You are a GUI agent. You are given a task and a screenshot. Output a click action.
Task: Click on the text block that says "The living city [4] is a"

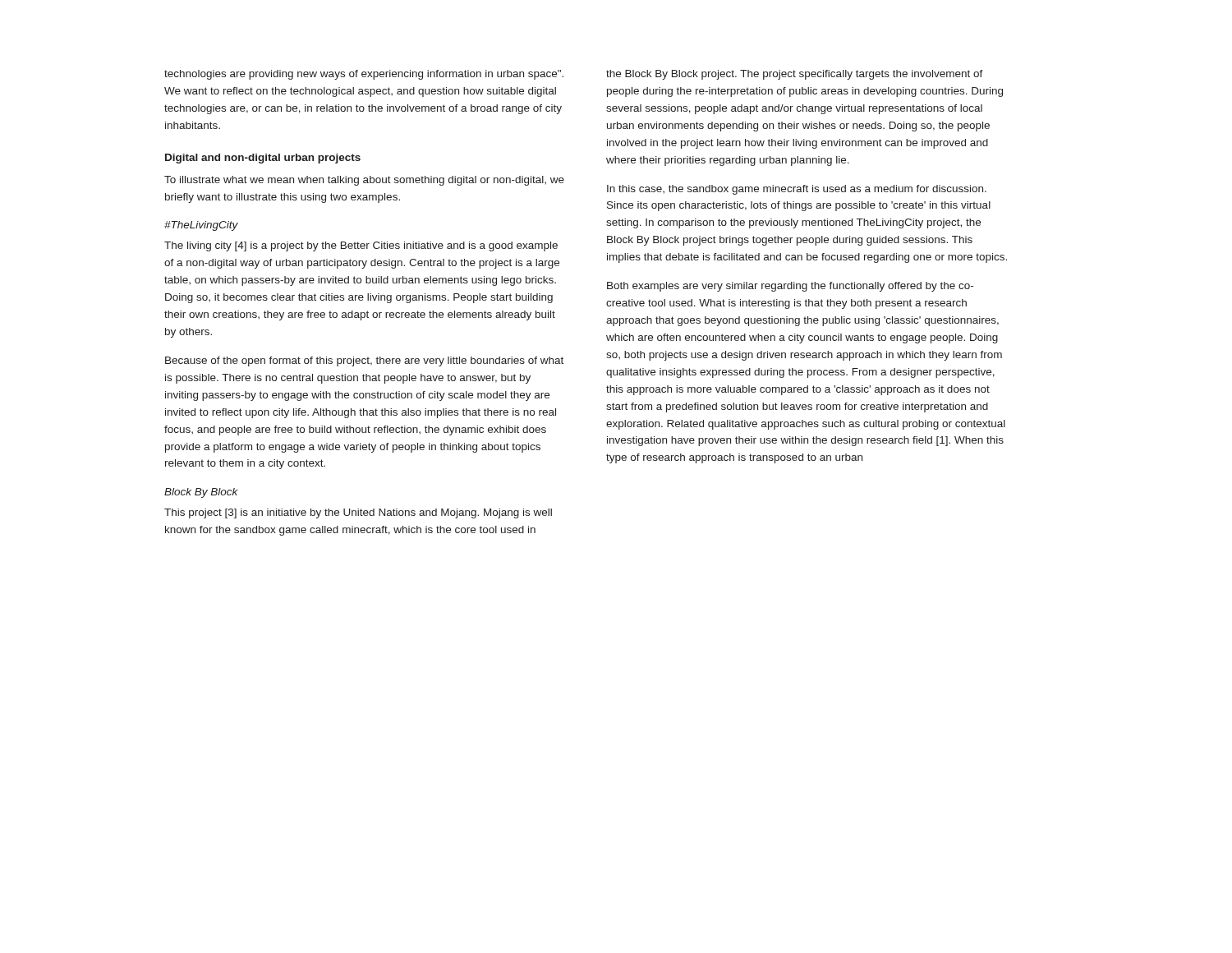click(x=365, y=289)
